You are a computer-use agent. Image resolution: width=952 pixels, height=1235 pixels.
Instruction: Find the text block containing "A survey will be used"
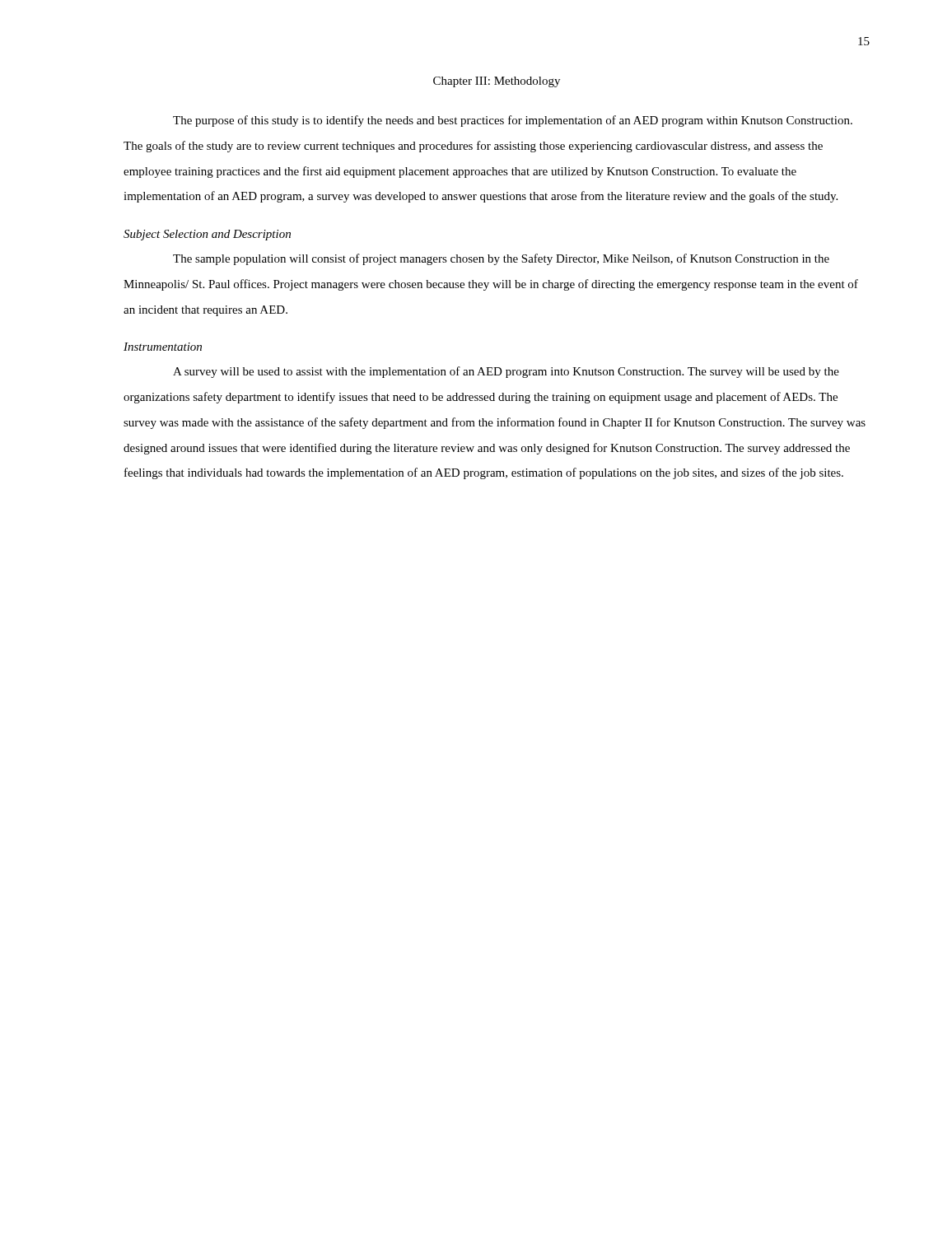point(495,422)
